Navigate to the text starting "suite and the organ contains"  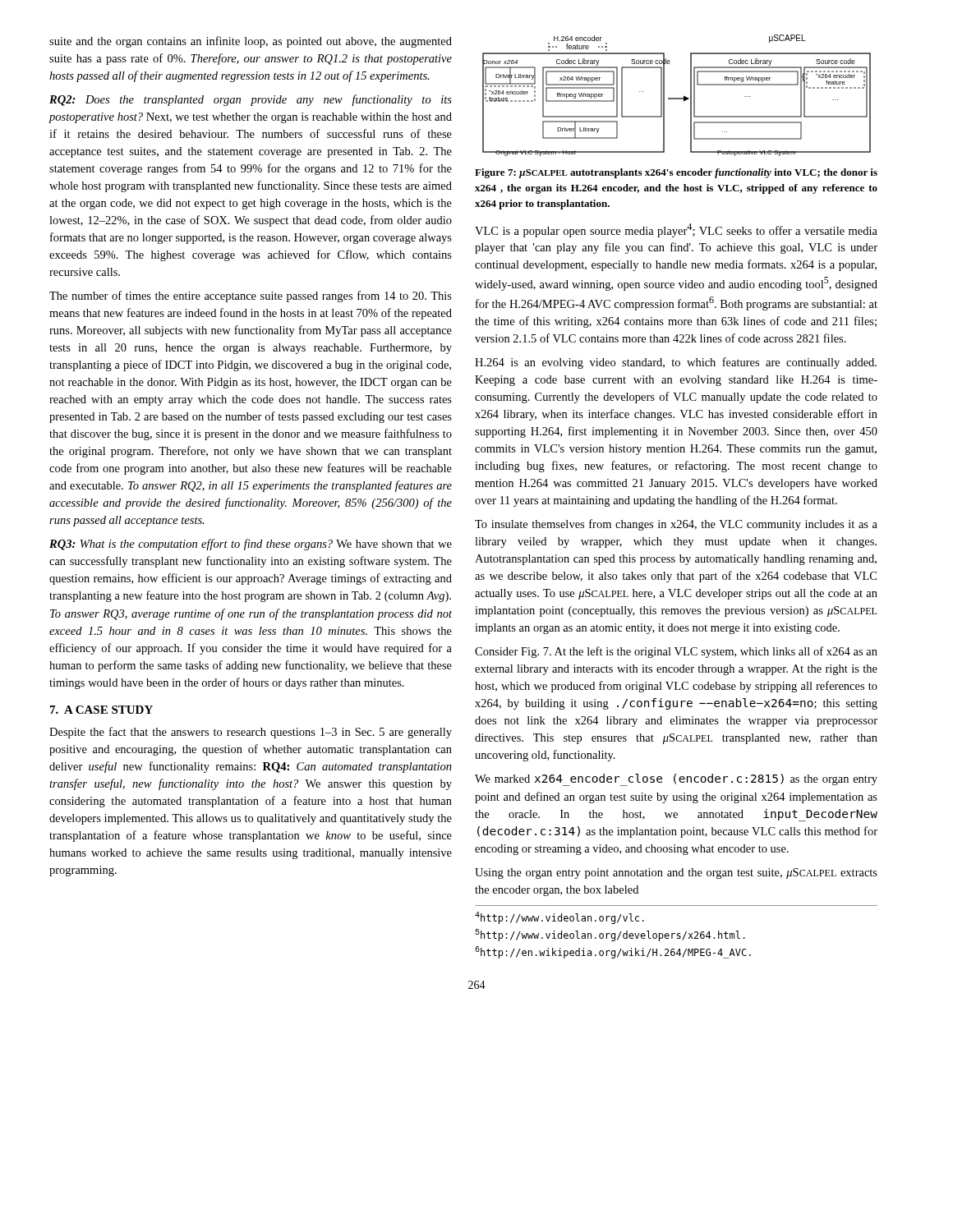251,59
